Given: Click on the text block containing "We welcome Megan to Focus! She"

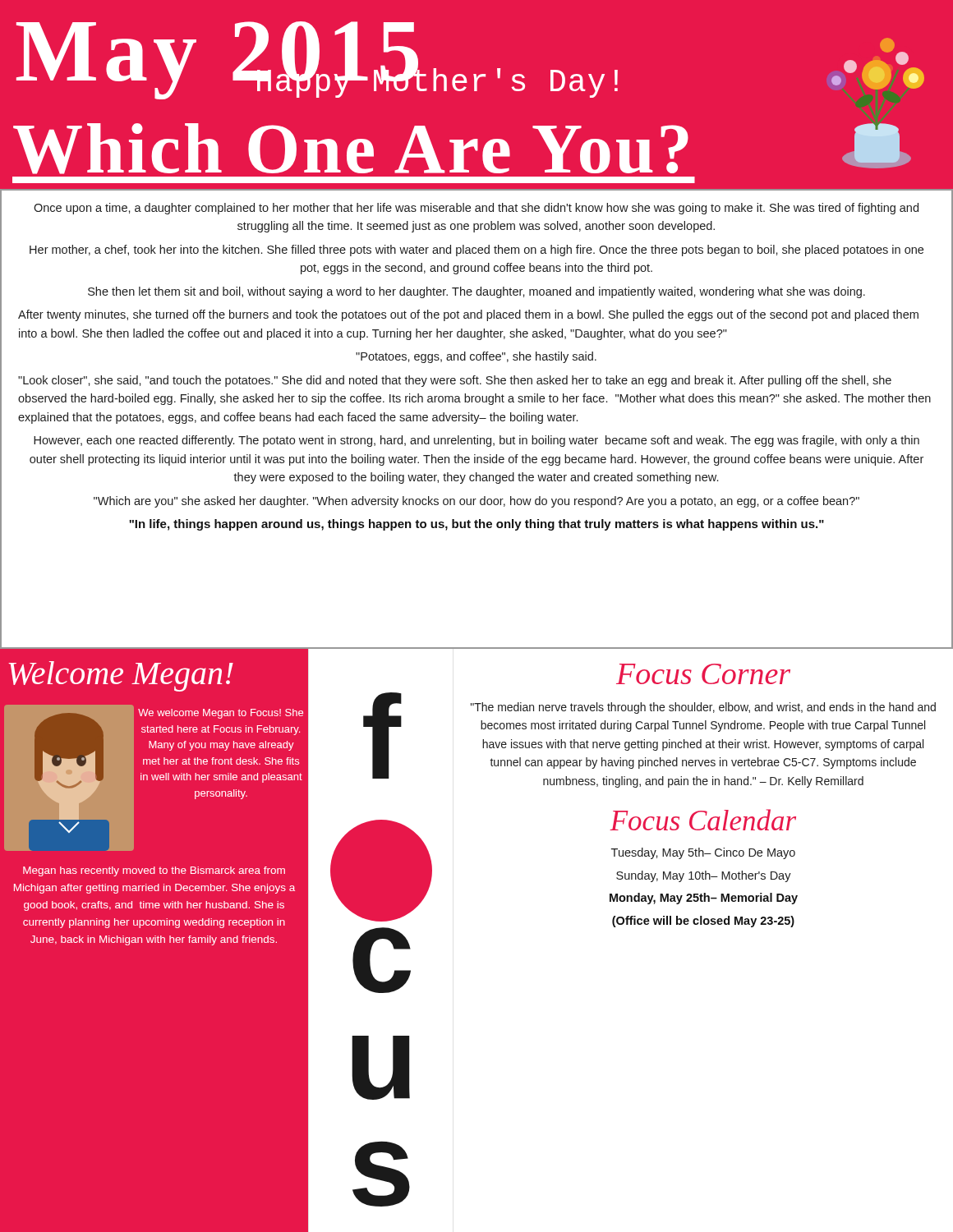Looking at the screenshot, I should 221,753.
